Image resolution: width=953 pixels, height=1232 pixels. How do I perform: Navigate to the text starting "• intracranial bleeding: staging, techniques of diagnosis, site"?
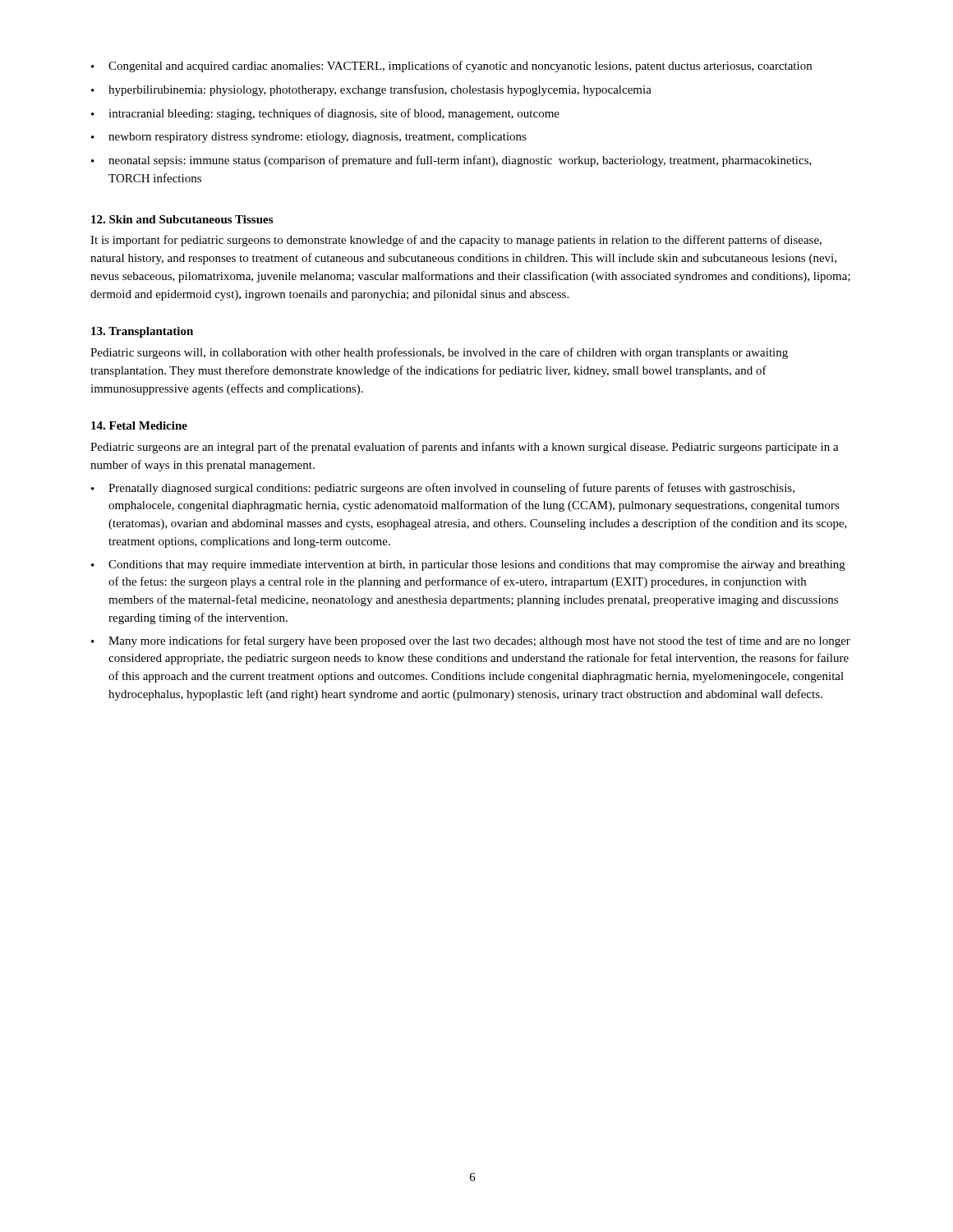(x=472, y=114)
